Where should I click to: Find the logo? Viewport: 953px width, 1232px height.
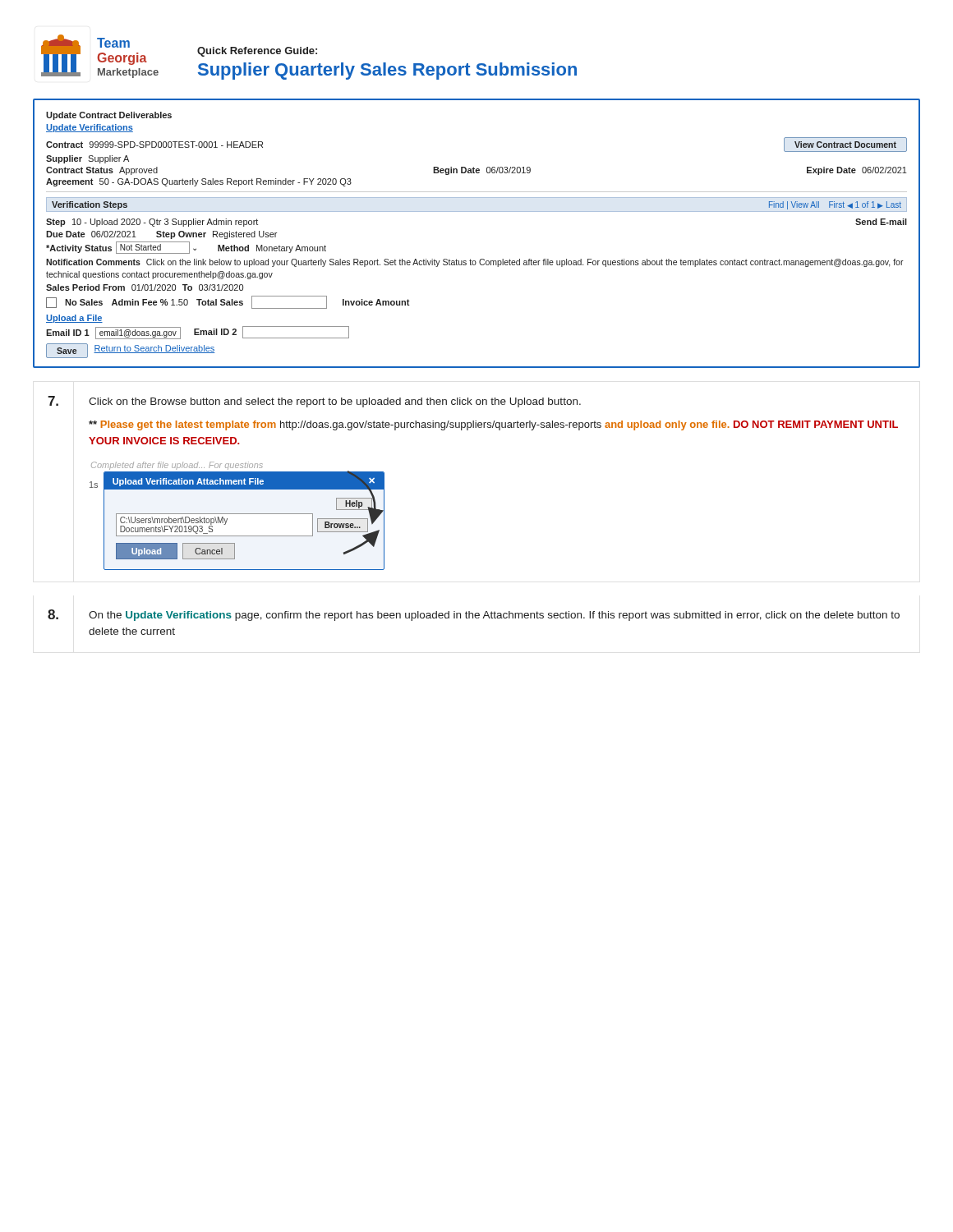111,54
